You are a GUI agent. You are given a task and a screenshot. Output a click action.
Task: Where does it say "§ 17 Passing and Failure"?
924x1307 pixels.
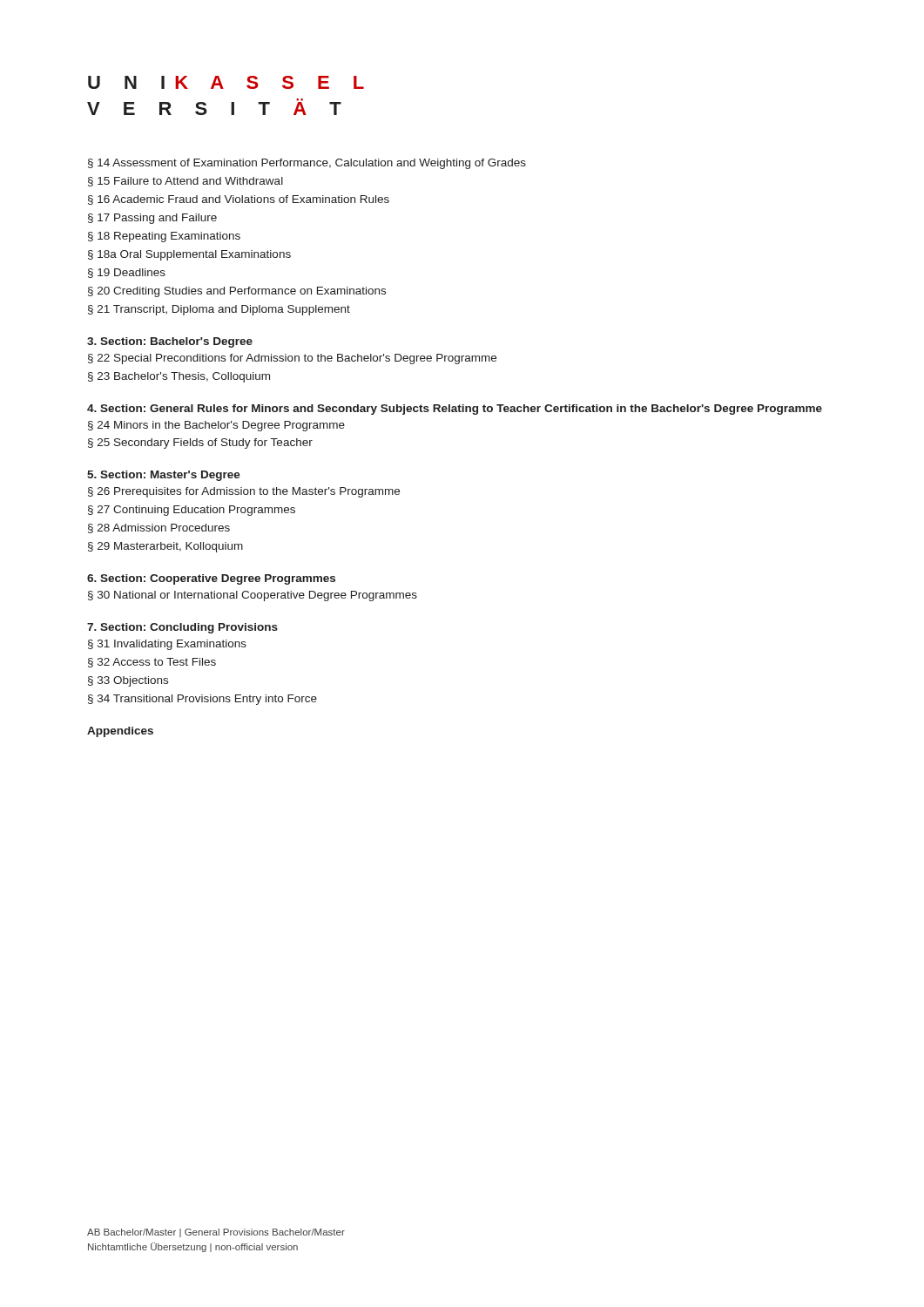pyautogui.click(x=152, y=217)
